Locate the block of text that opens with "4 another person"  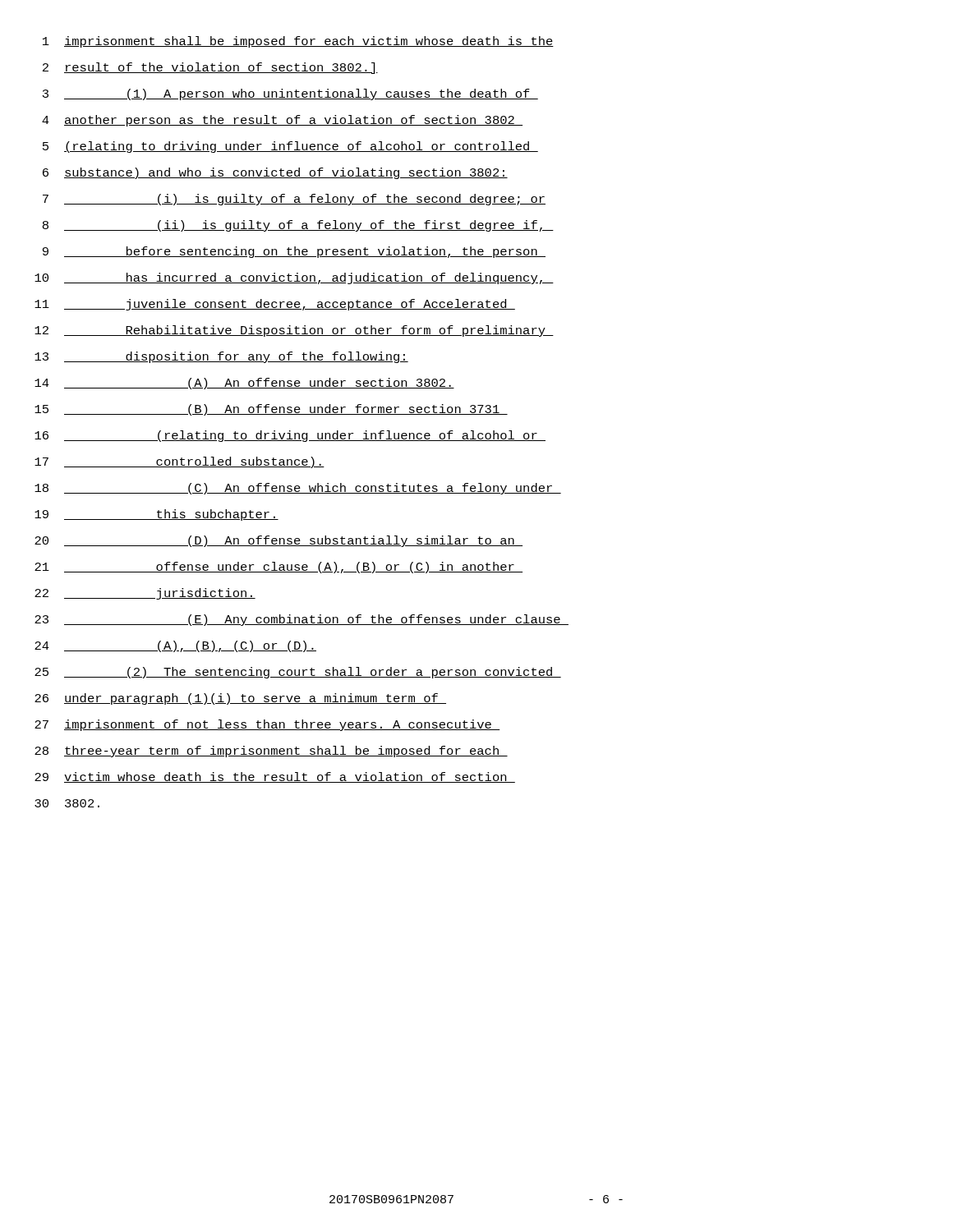pyautogui.click(x=476, y=121)
